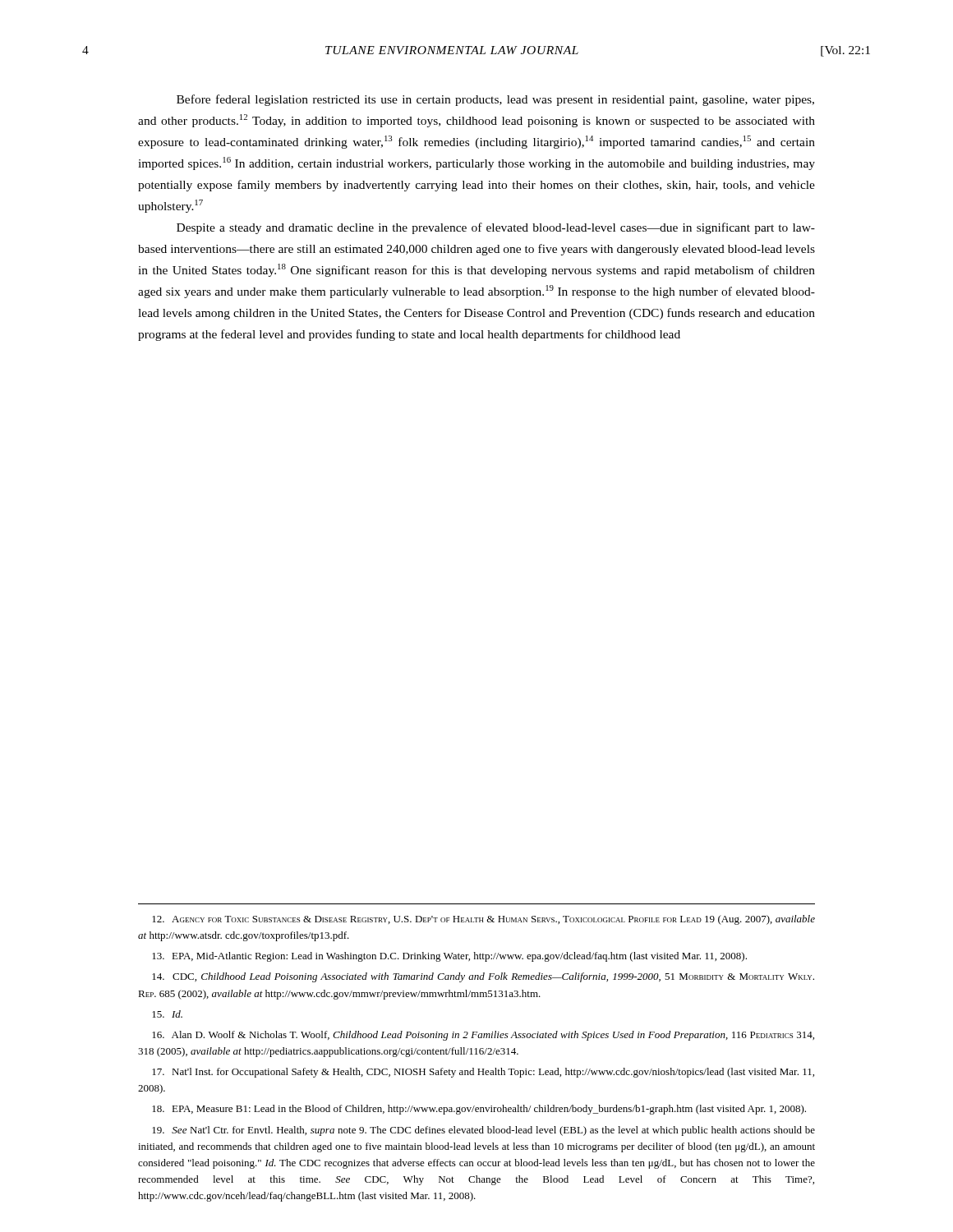Click on the element starting "Despite a steady and"
This screenshot has width=953, height=1232.
pos(476,281)
